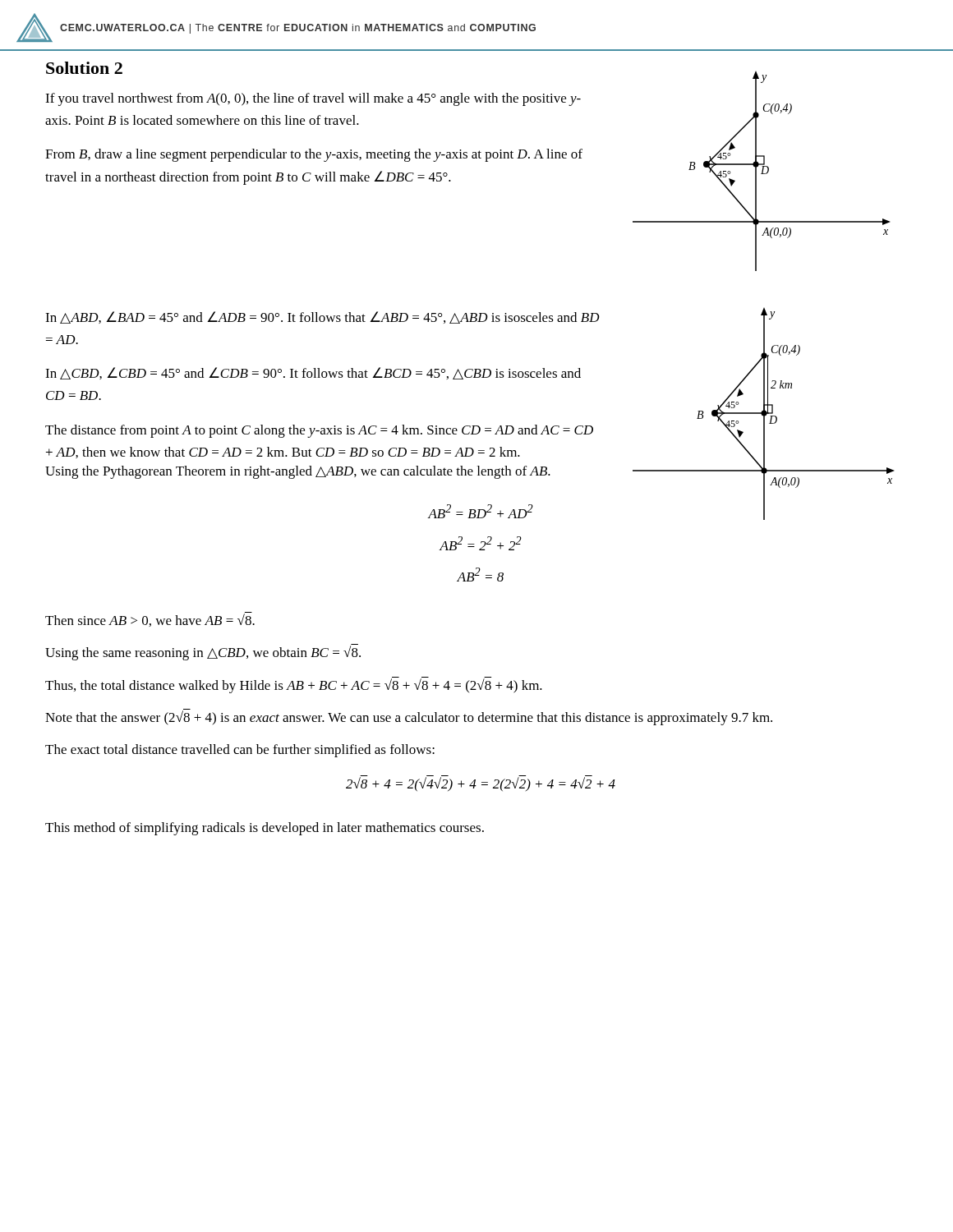The width and height of the screenshot is (953, 1232).
Task: Point to "Solution 2"
Action: (84, 68)
